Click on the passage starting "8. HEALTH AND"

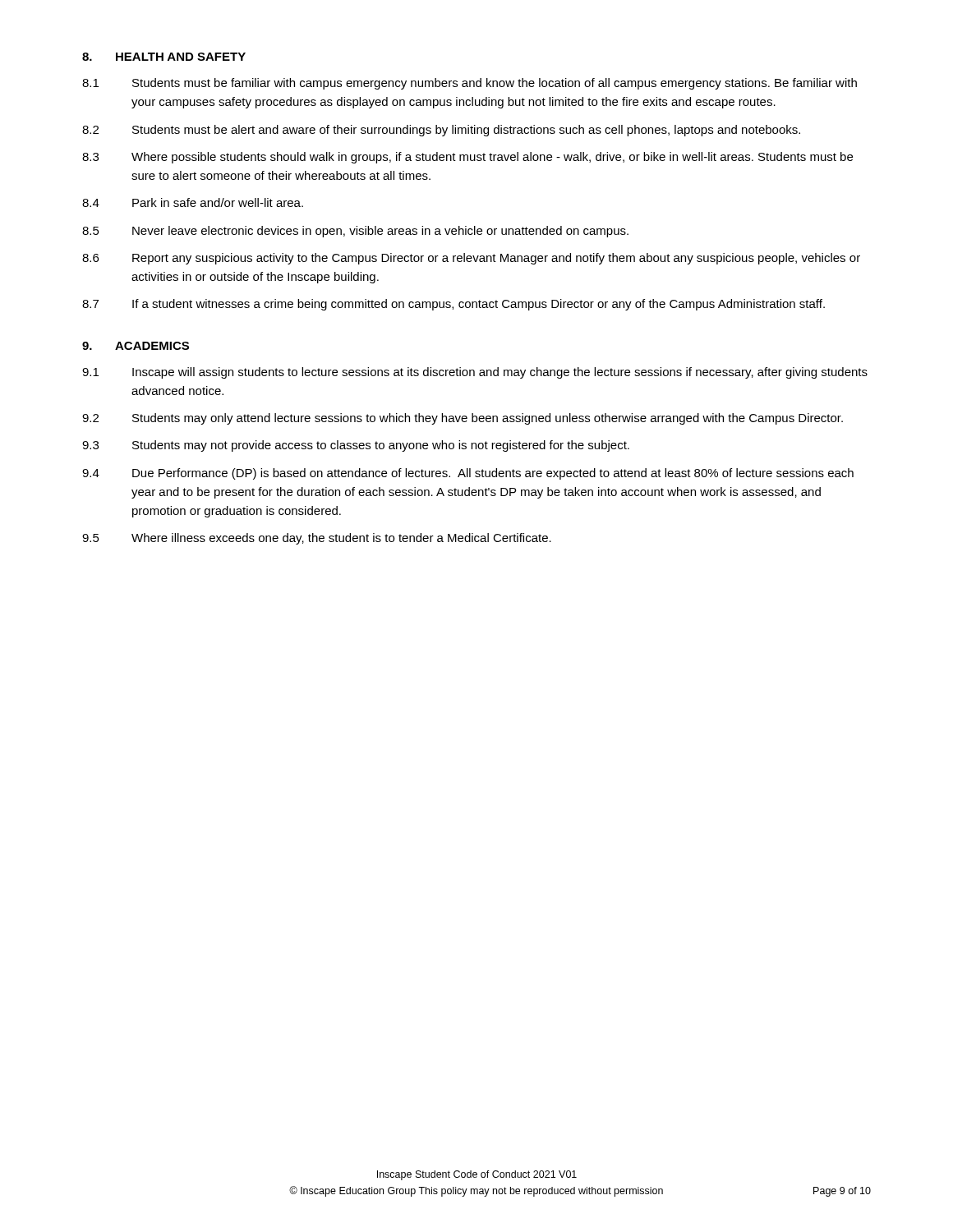(164, 56)
